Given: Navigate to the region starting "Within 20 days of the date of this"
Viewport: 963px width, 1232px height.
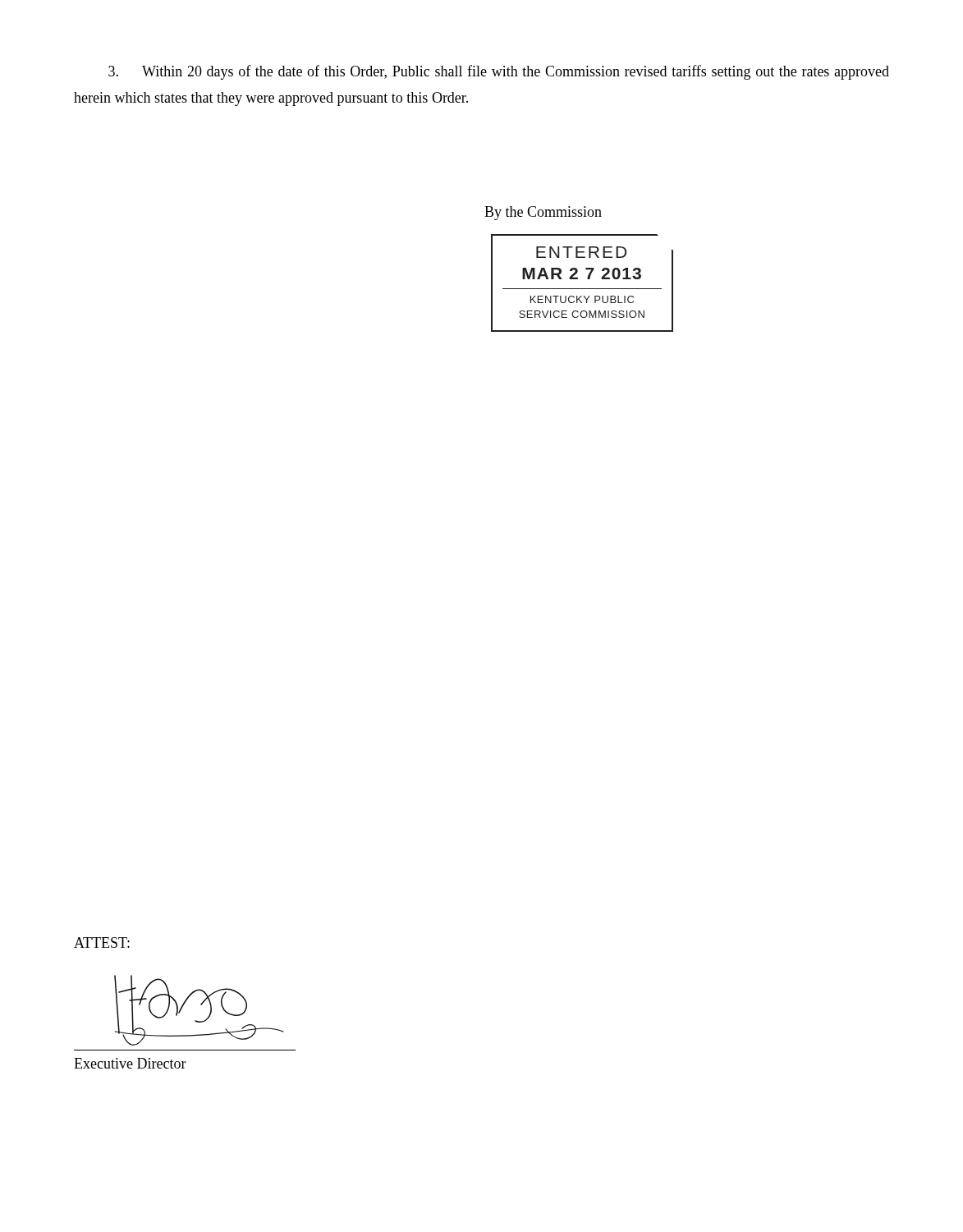Looking at the screenshot, I should pyautogui.click(x=482, y=82).
